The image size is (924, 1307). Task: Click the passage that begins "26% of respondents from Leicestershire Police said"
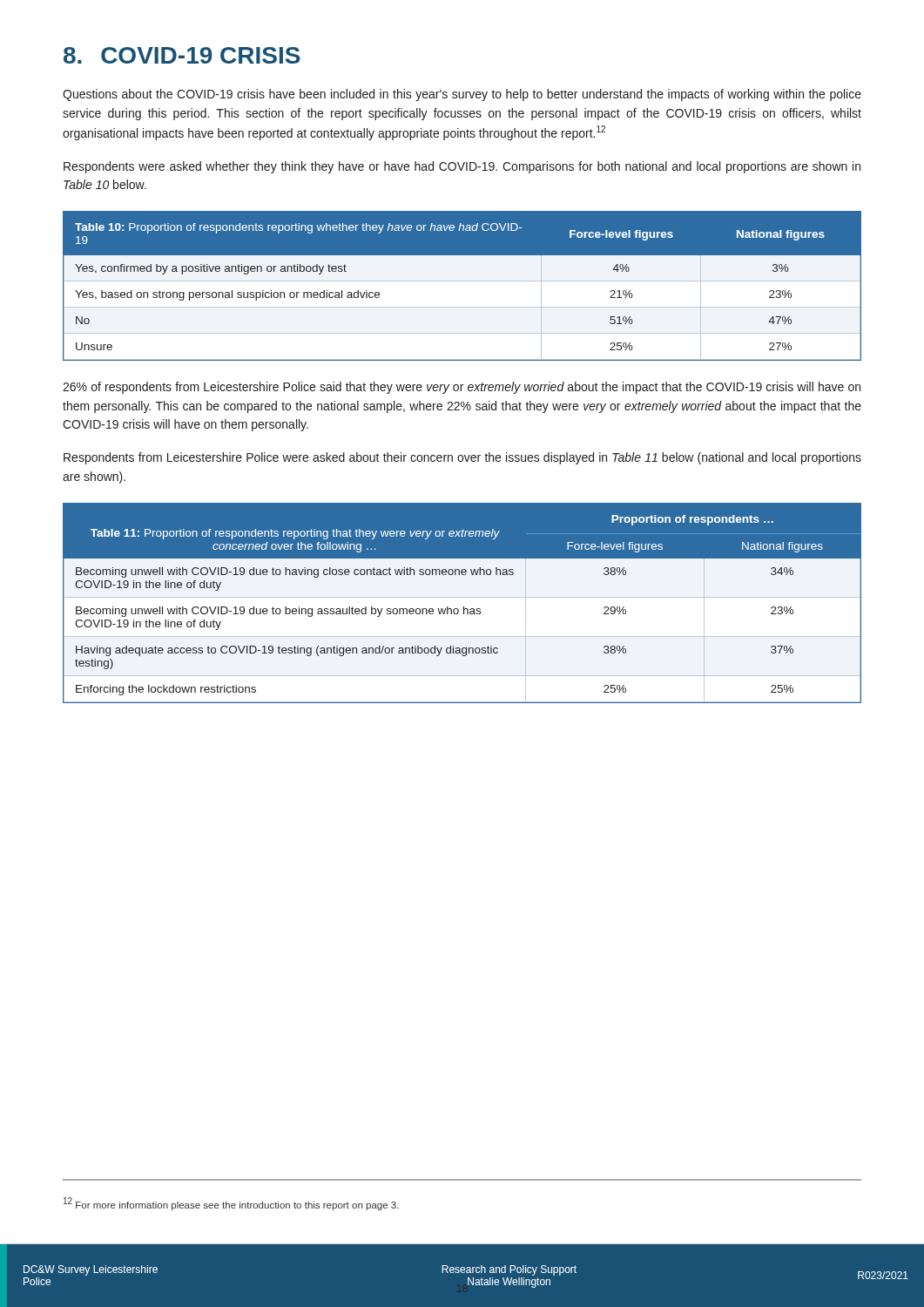pos(462,407)
